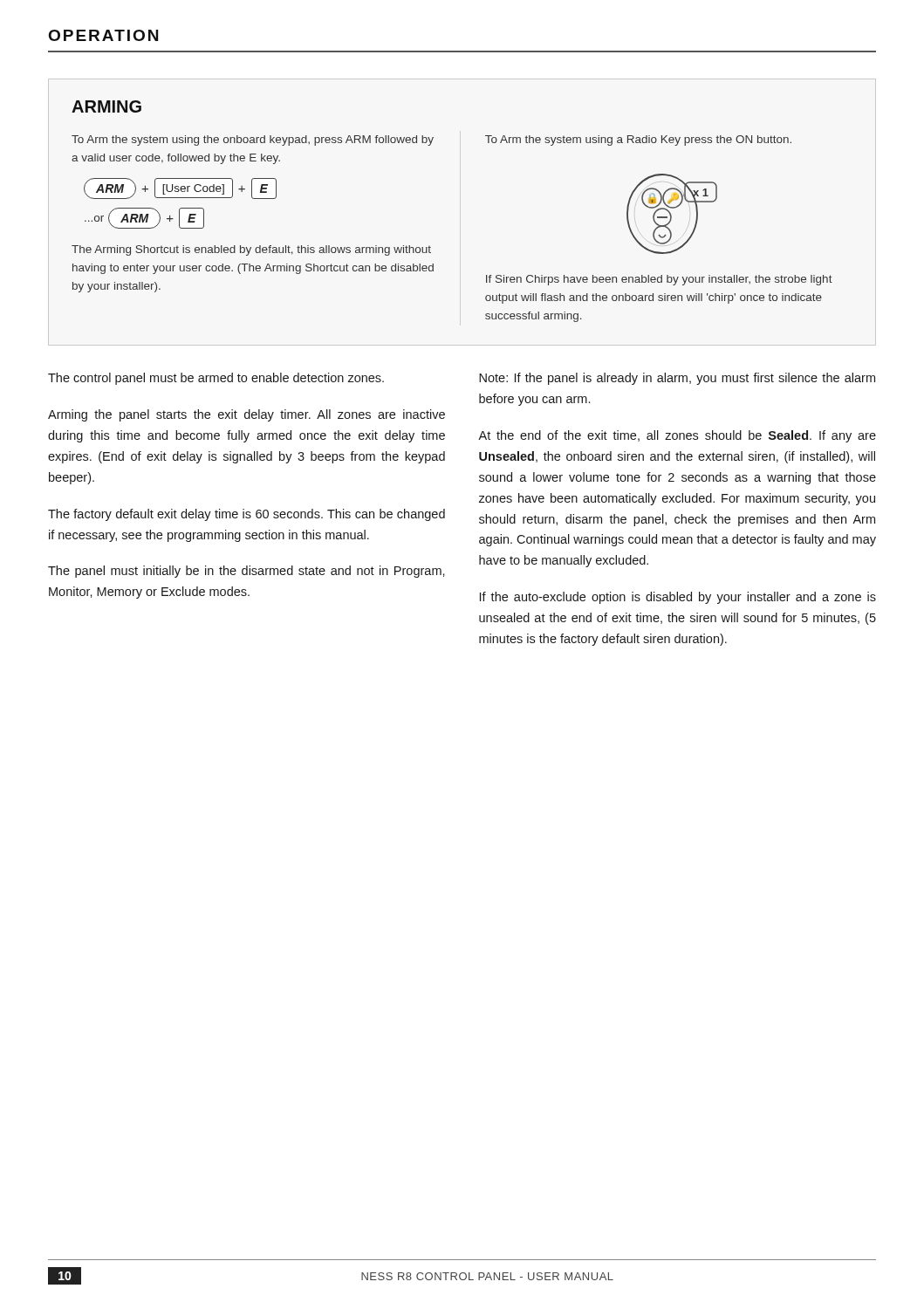Navigate to the passage starting "If Siren Chirps have been enabled by"

658,297
